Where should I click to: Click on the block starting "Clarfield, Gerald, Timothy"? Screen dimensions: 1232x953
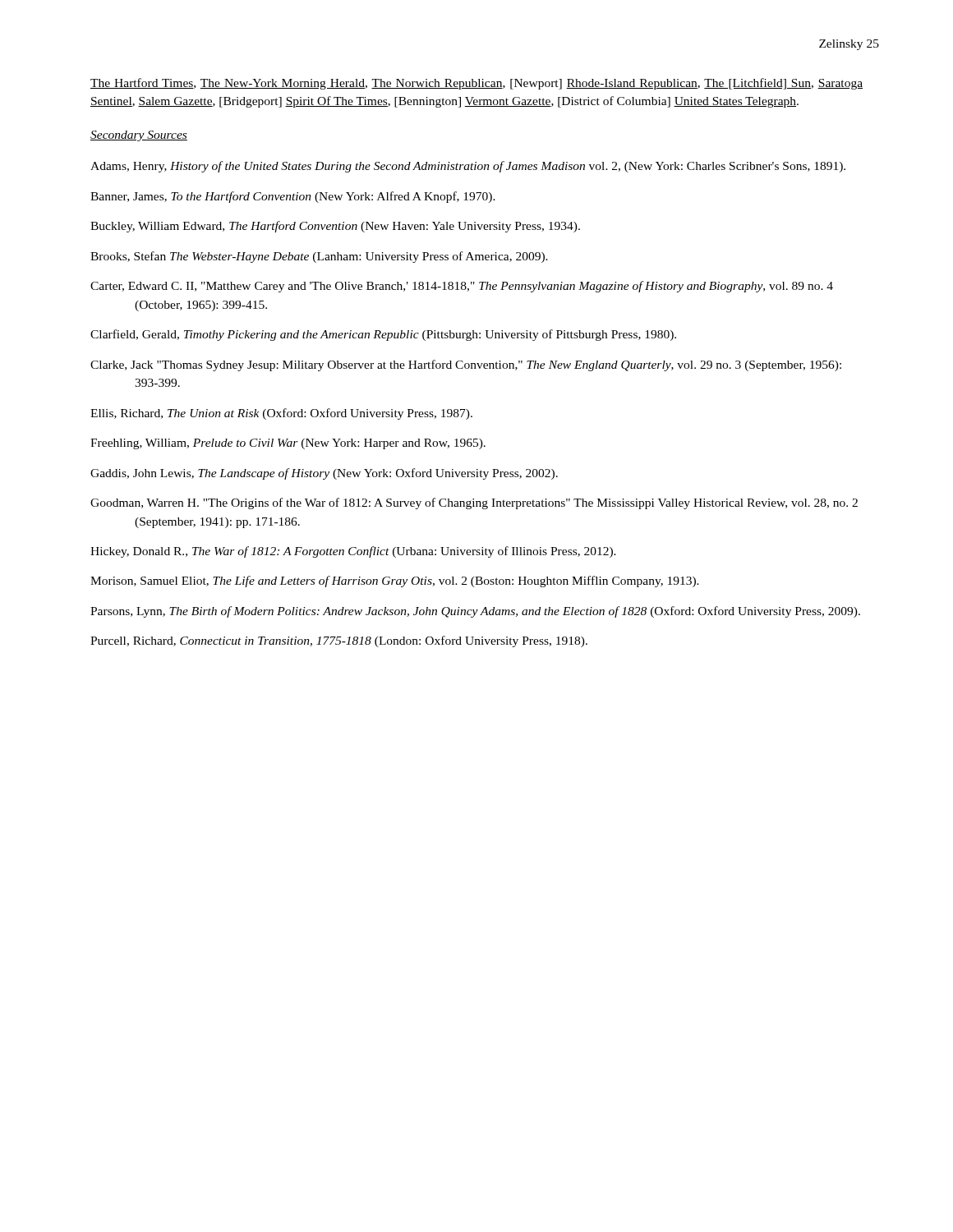click(x=384, y=334)
